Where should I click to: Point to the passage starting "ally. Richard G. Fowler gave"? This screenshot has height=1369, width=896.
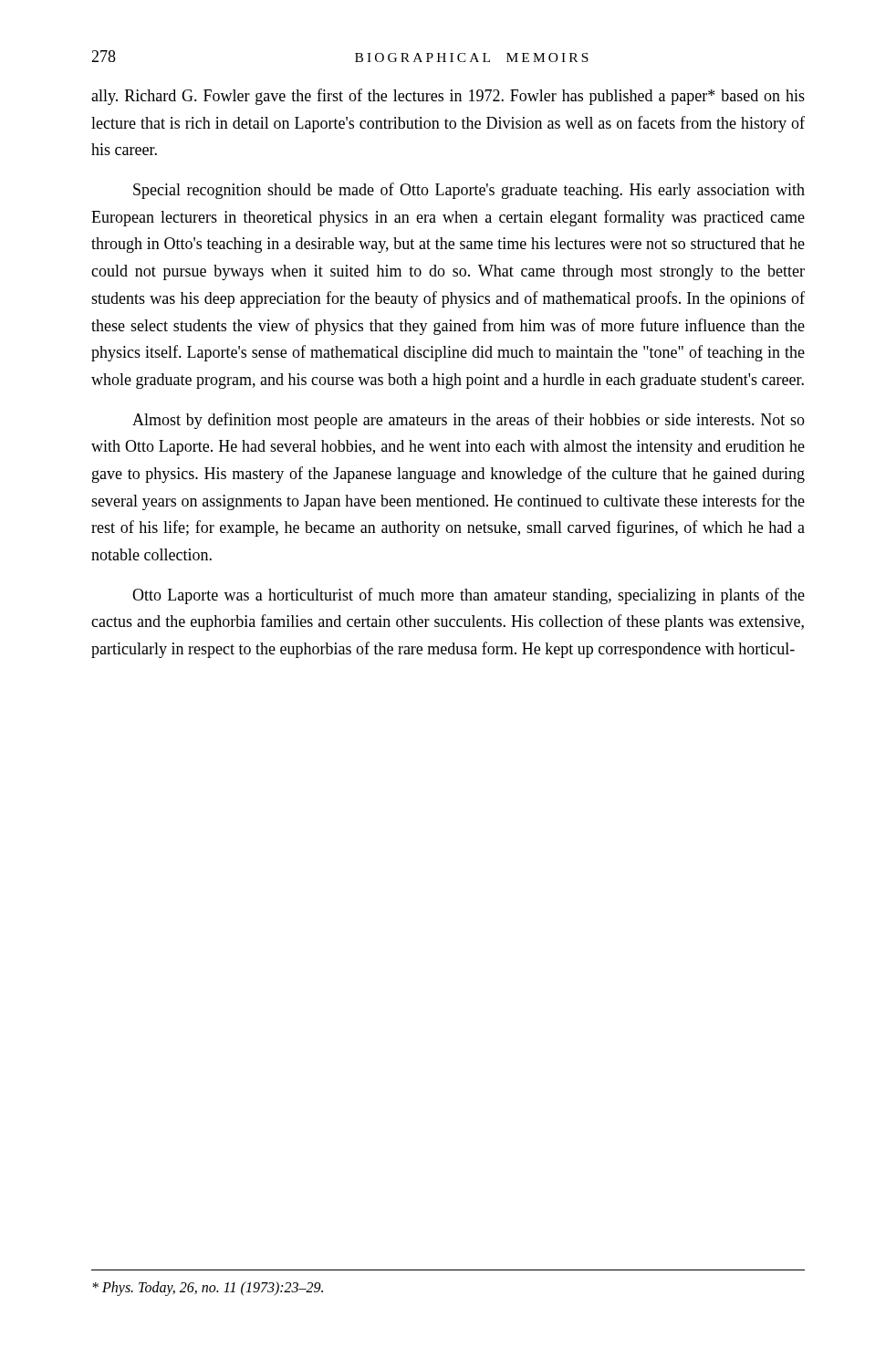(448, 124)
